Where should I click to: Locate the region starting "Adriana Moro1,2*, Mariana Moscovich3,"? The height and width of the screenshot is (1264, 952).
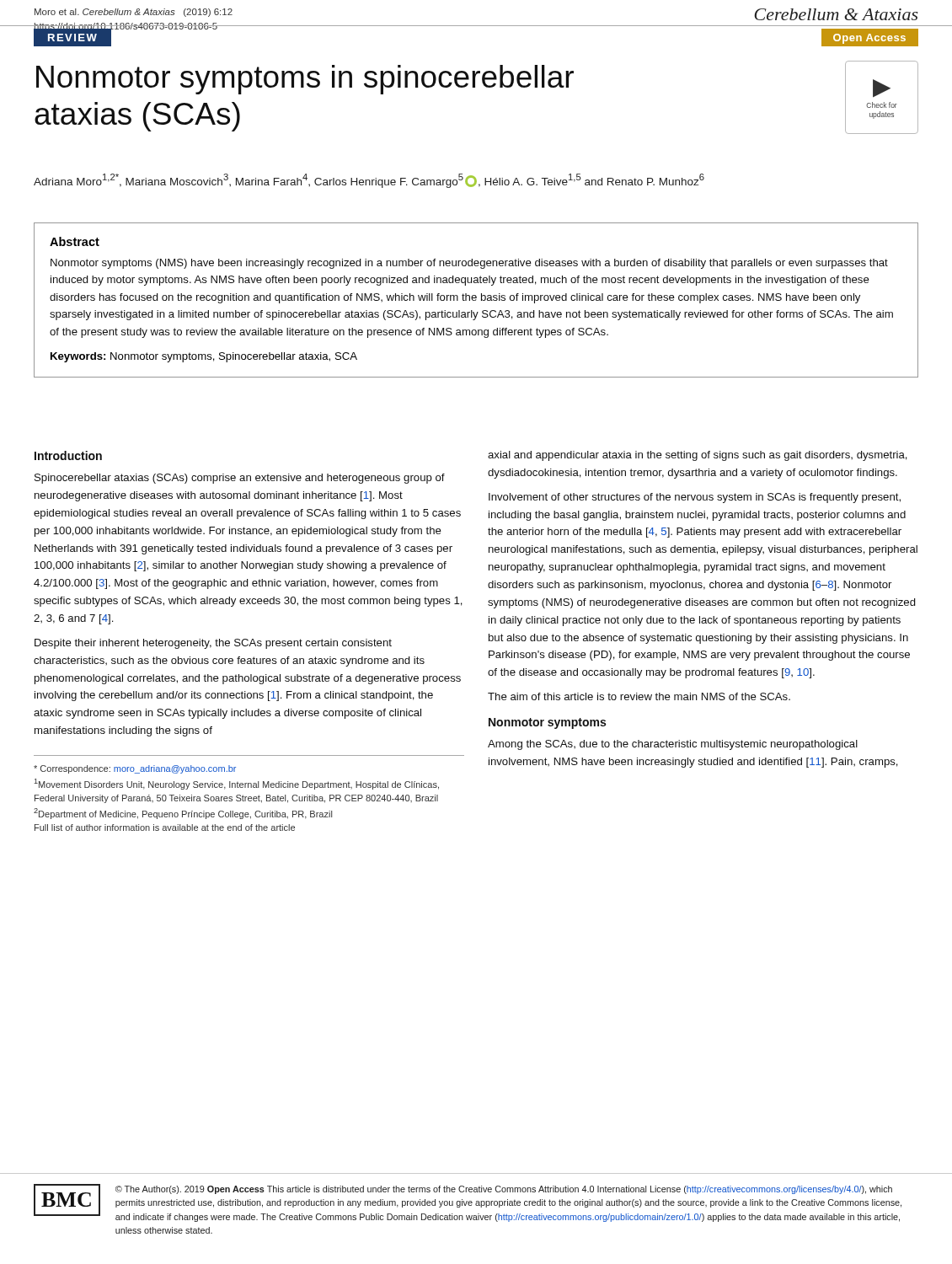369,180
